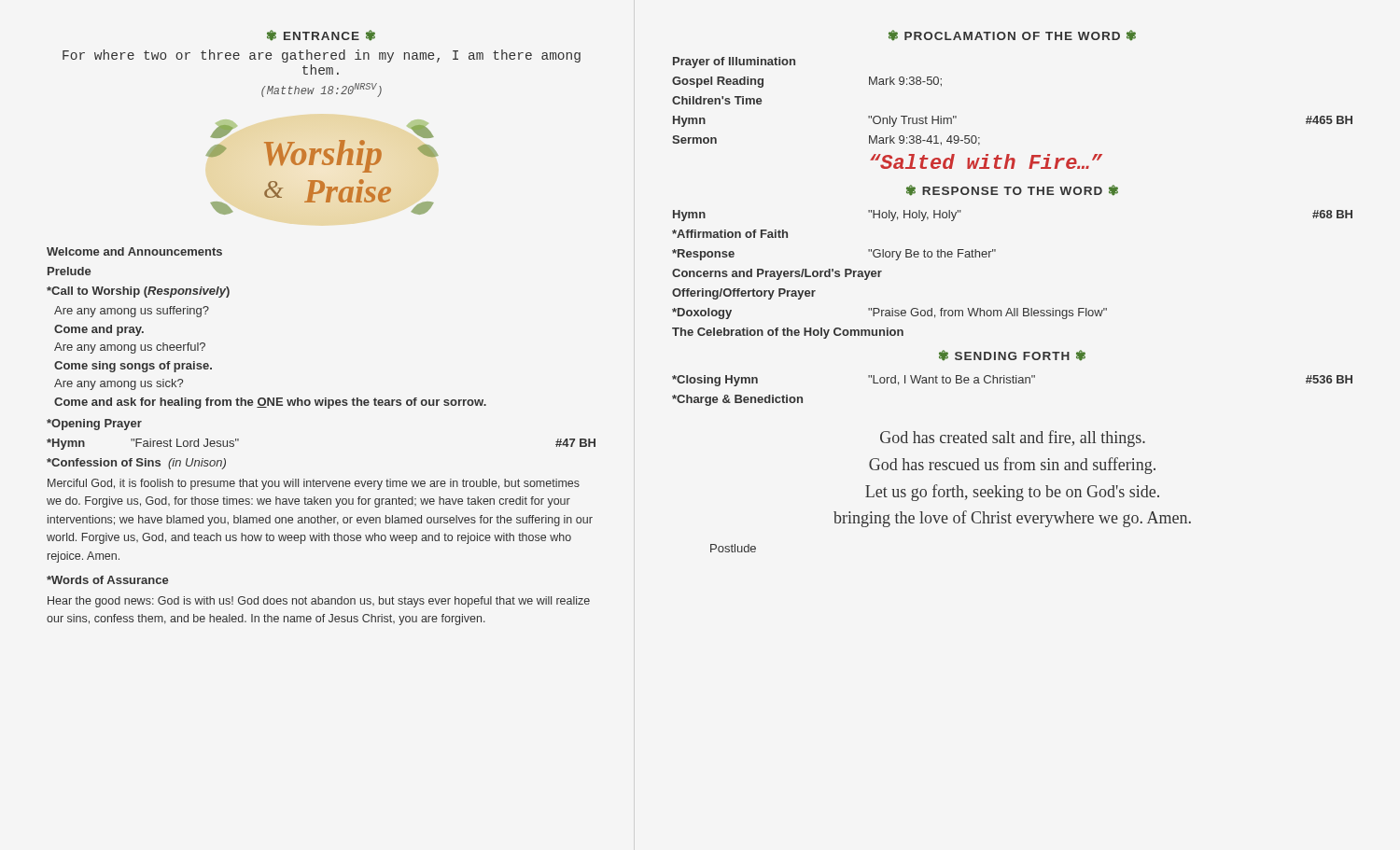Point to the passage starting "*Doxology "Praise God, from Whom"
This screenshot has width=1400, height=850.
point(1013,312)
